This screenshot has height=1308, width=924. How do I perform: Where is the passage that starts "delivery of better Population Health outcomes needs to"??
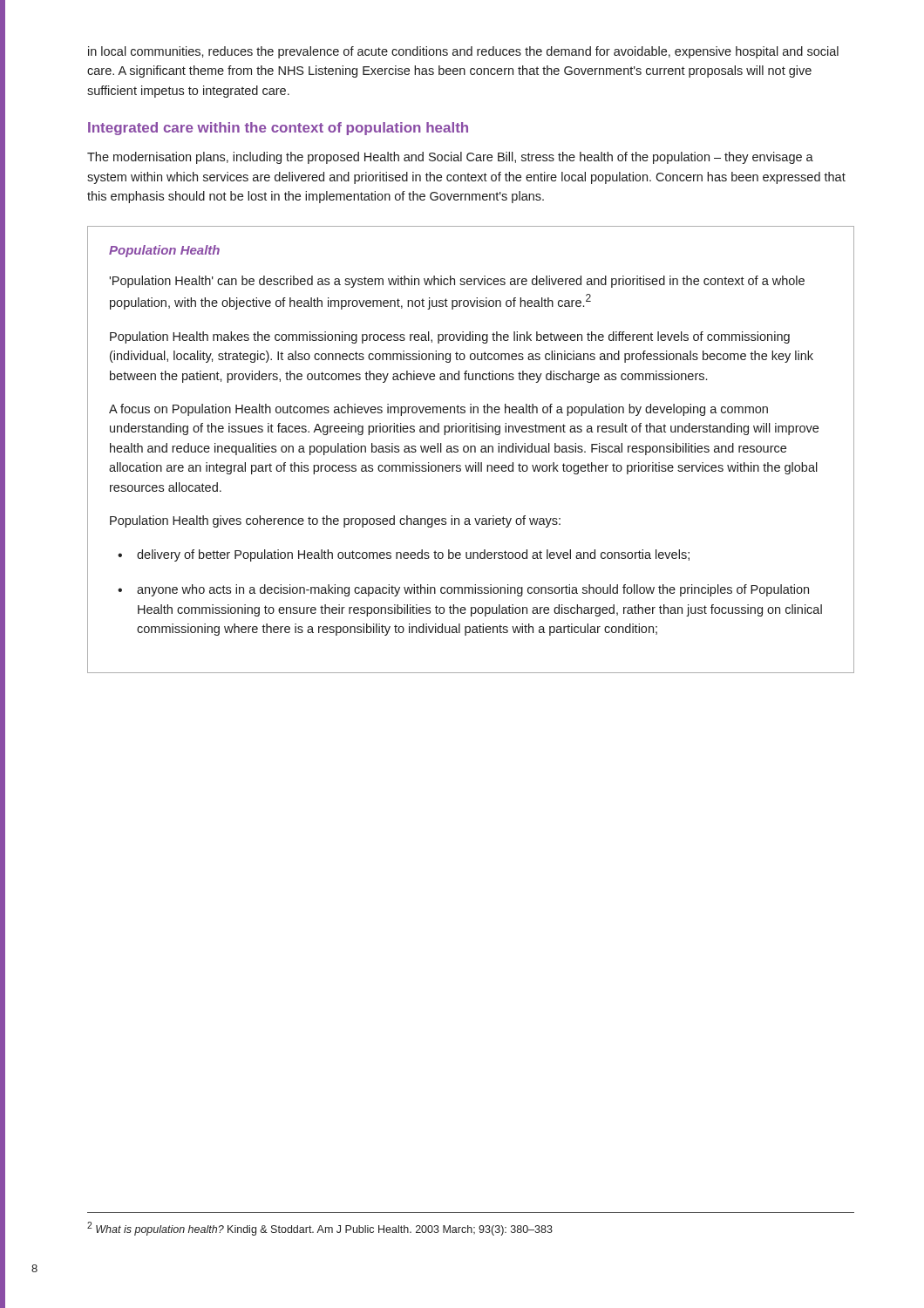tap(414, 554)
